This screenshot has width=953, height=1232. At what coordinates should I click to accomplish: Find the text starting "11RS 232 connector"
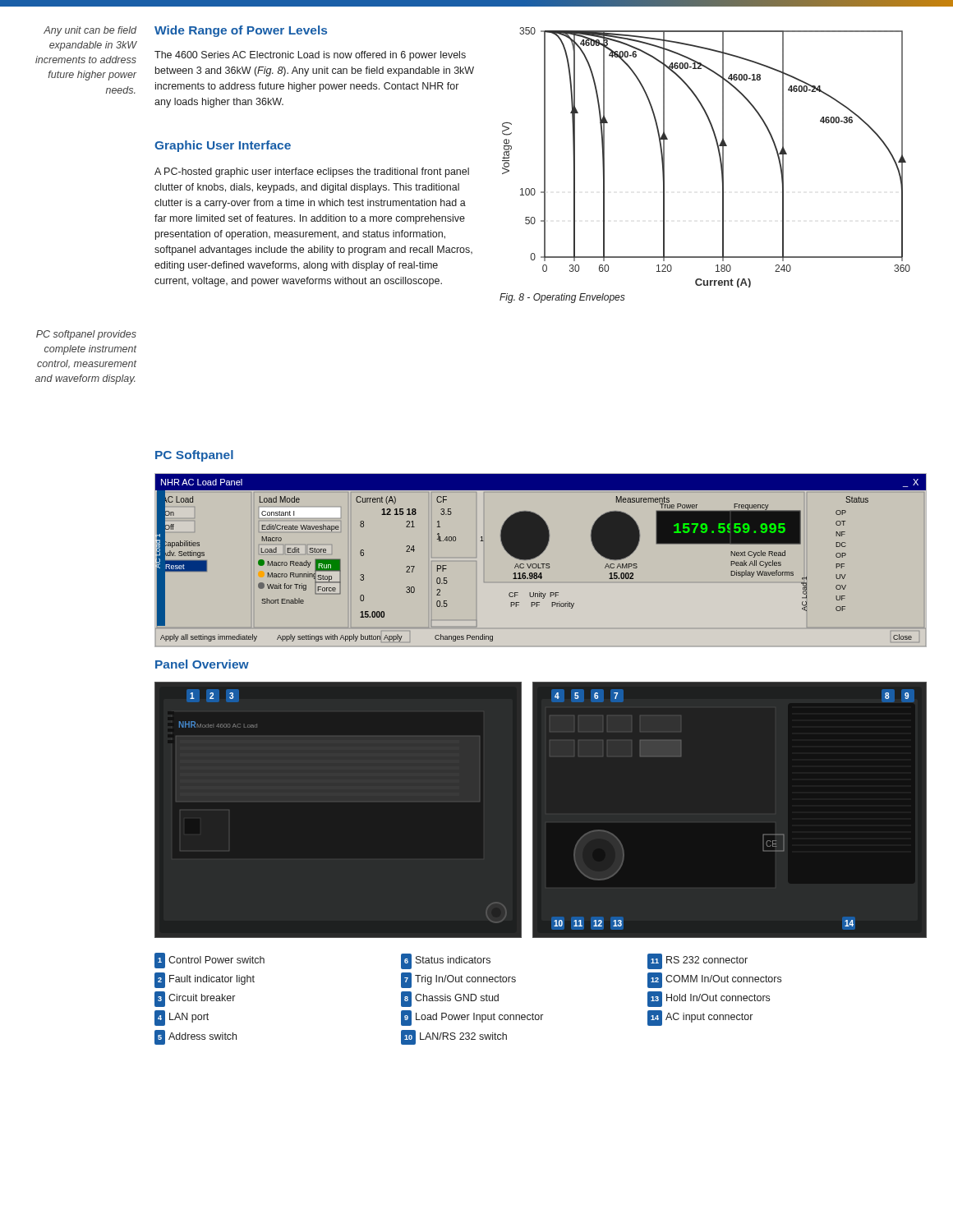point(698,961)
